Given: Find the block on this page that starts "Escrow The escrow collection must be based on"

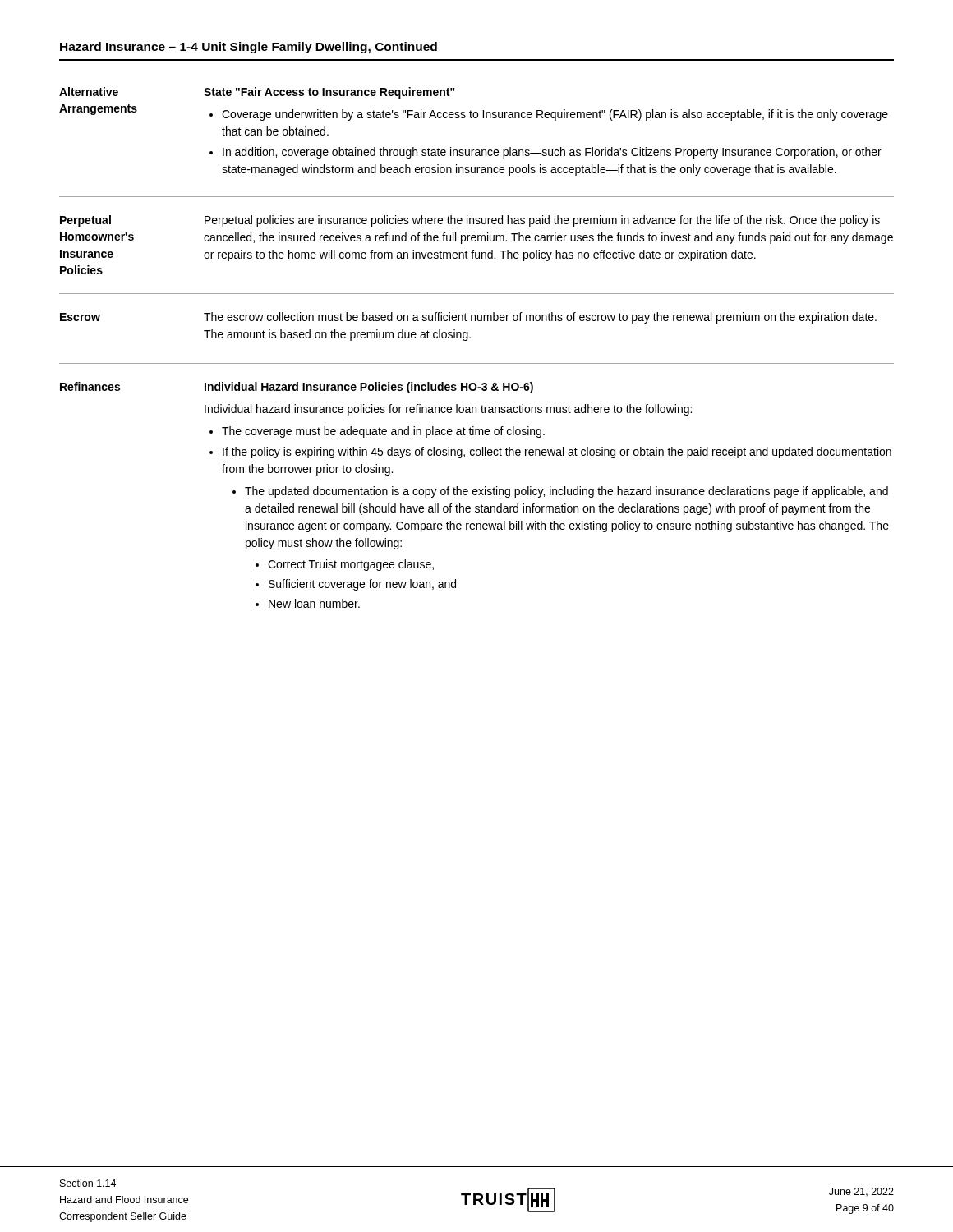Looking at the screenshot, I should click(x=476, y=329).
